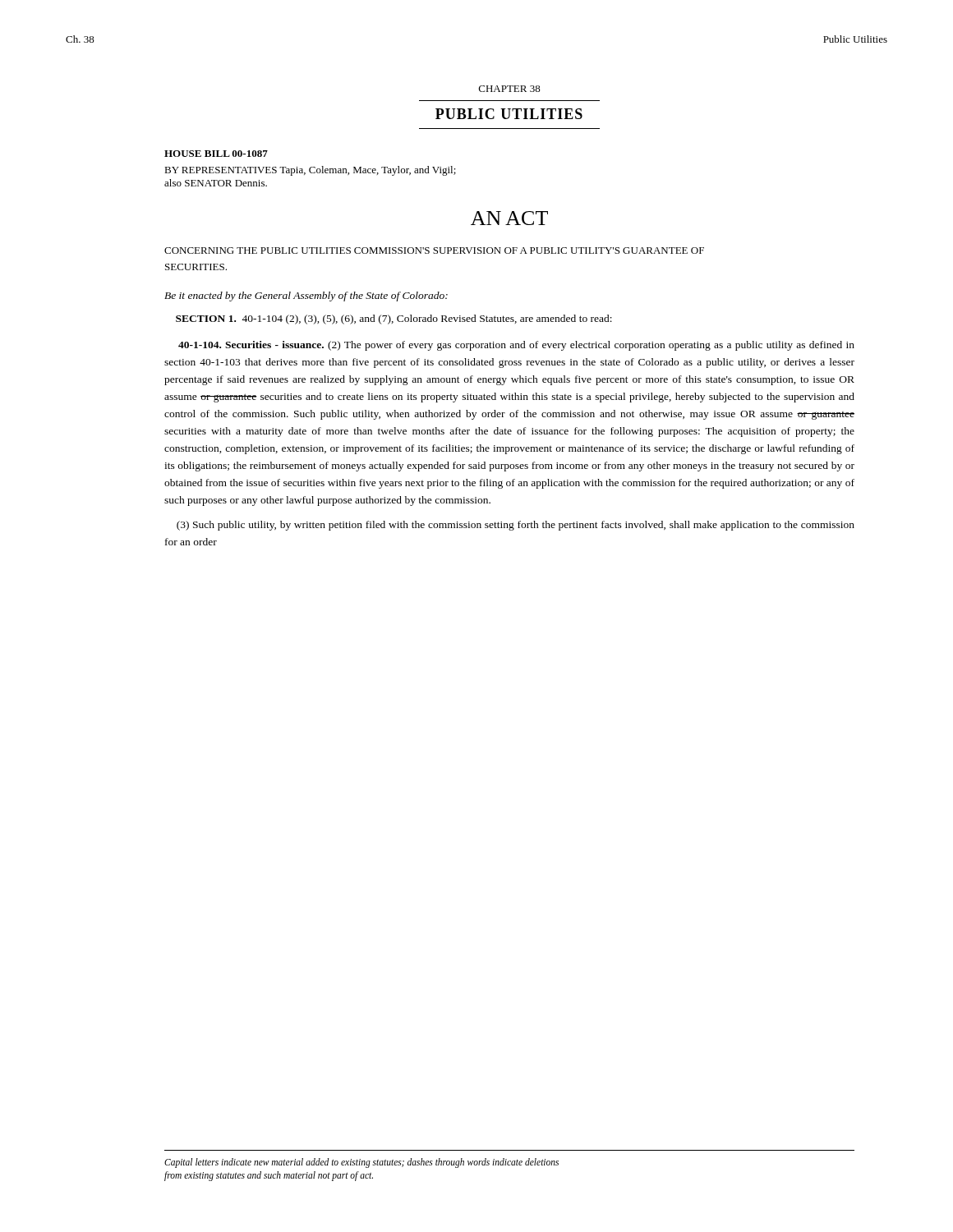The width and height of the screenshot is (953, 1232).
Task: Select the region starting "40-1-104. Securities - issuance."
Action: pyautogui.click(x=509, y=422)
